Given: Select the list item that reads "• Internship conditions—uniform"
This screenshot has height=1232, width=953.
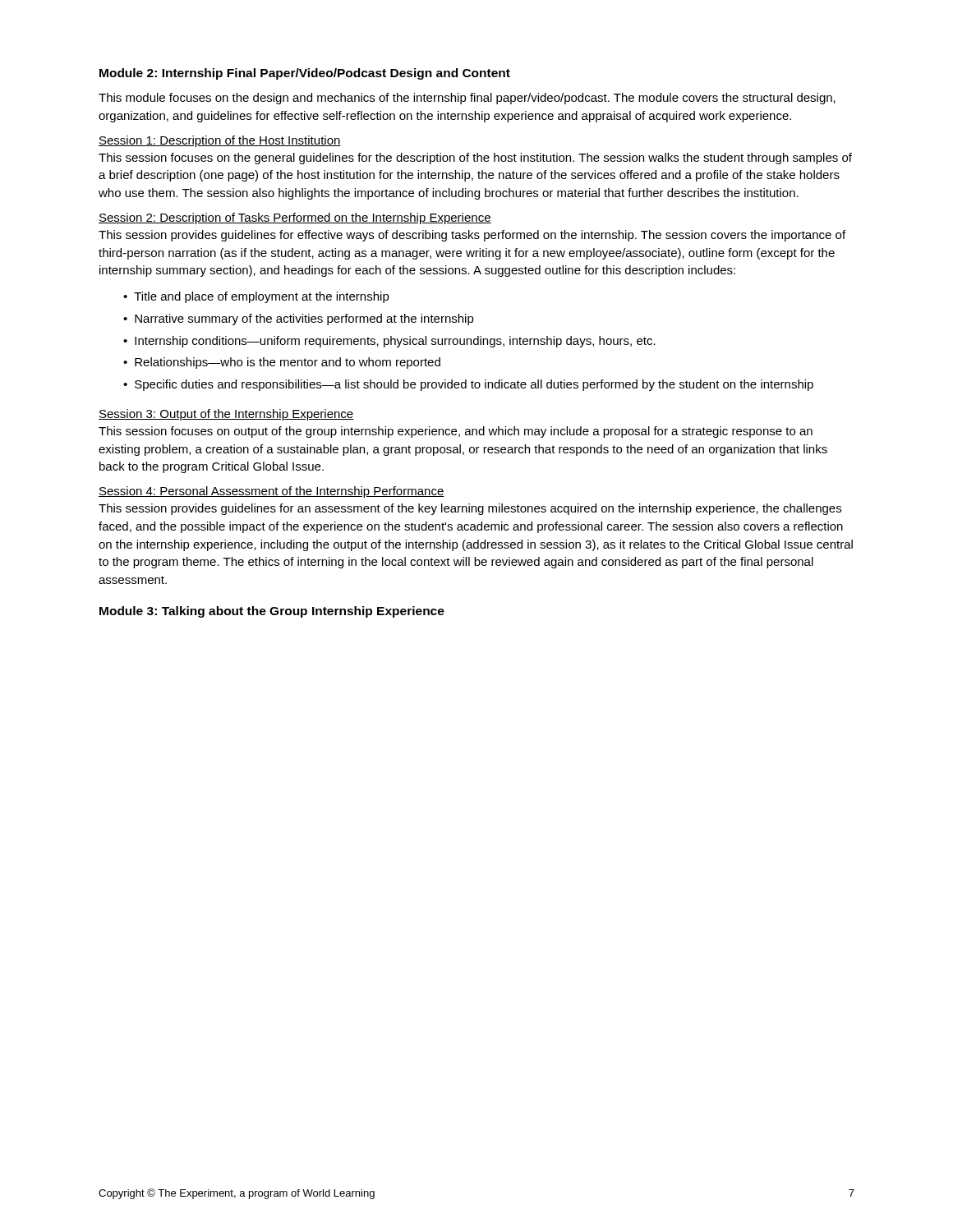Looking at the screenshot, I should coord(390,340).
